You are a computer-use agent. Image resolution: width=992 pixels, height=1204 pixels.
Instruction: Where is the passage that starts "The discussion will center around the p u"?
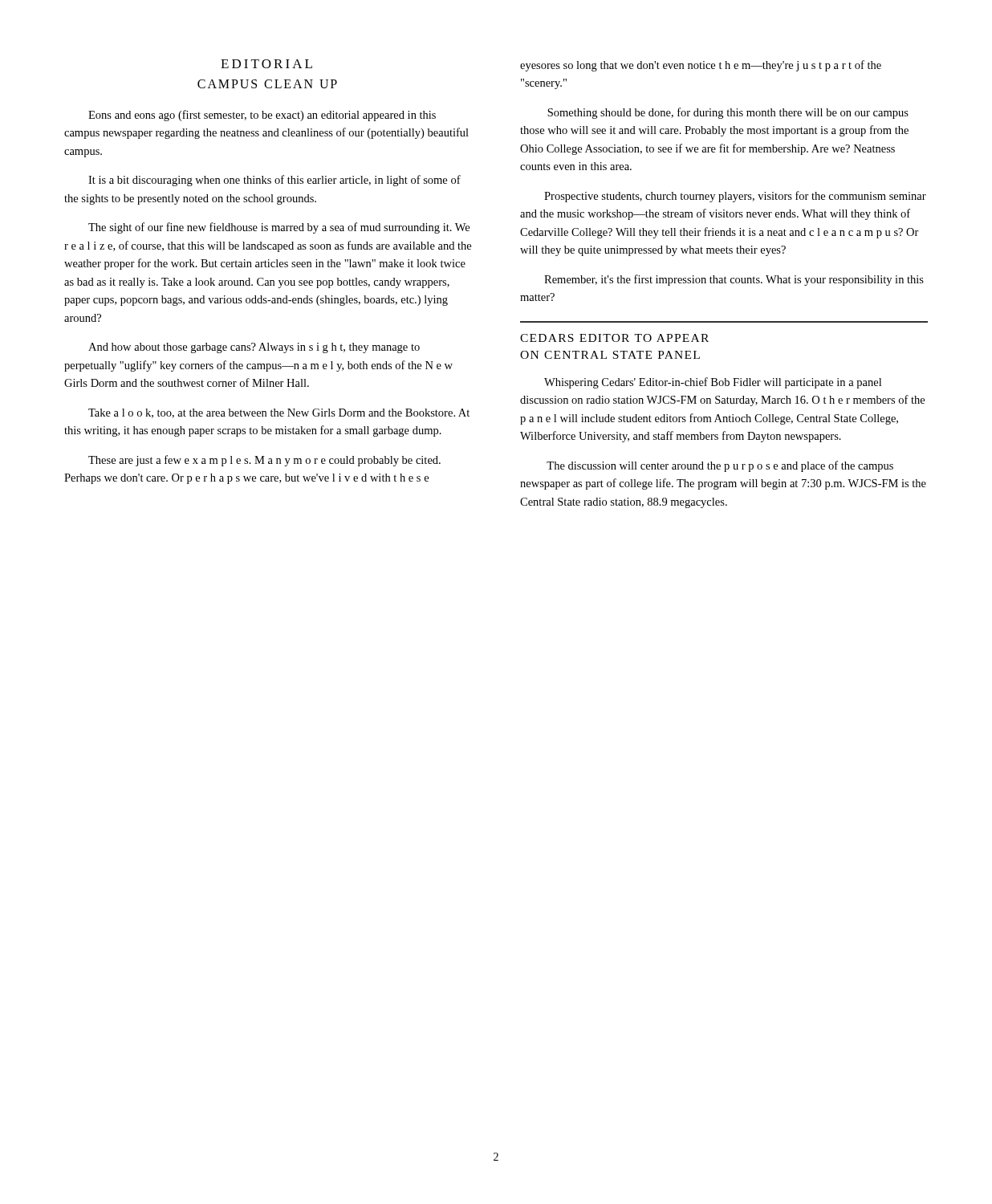(723, 483)
